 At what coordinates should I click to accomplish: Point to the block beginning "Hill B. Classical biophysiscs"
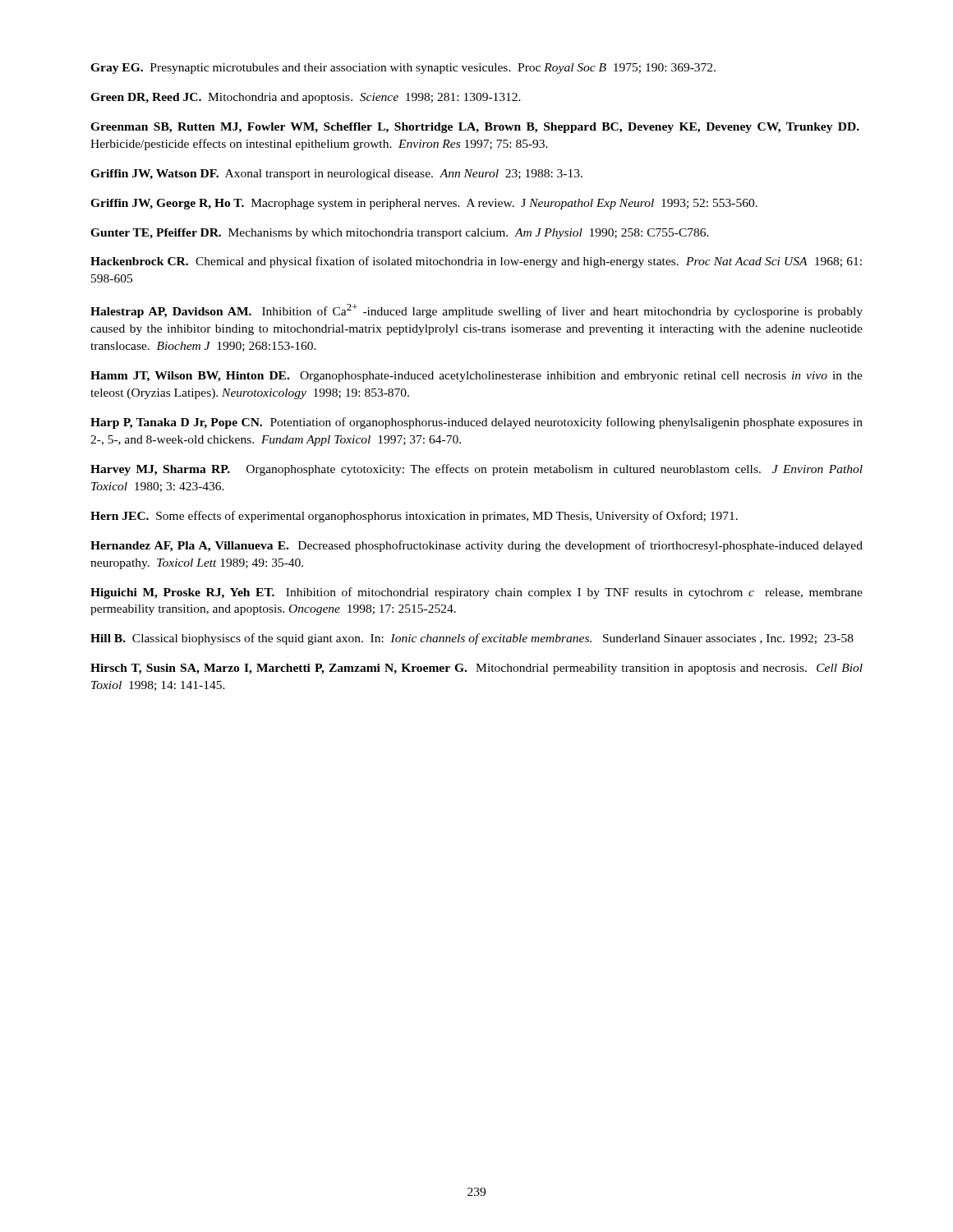point(476,639)
